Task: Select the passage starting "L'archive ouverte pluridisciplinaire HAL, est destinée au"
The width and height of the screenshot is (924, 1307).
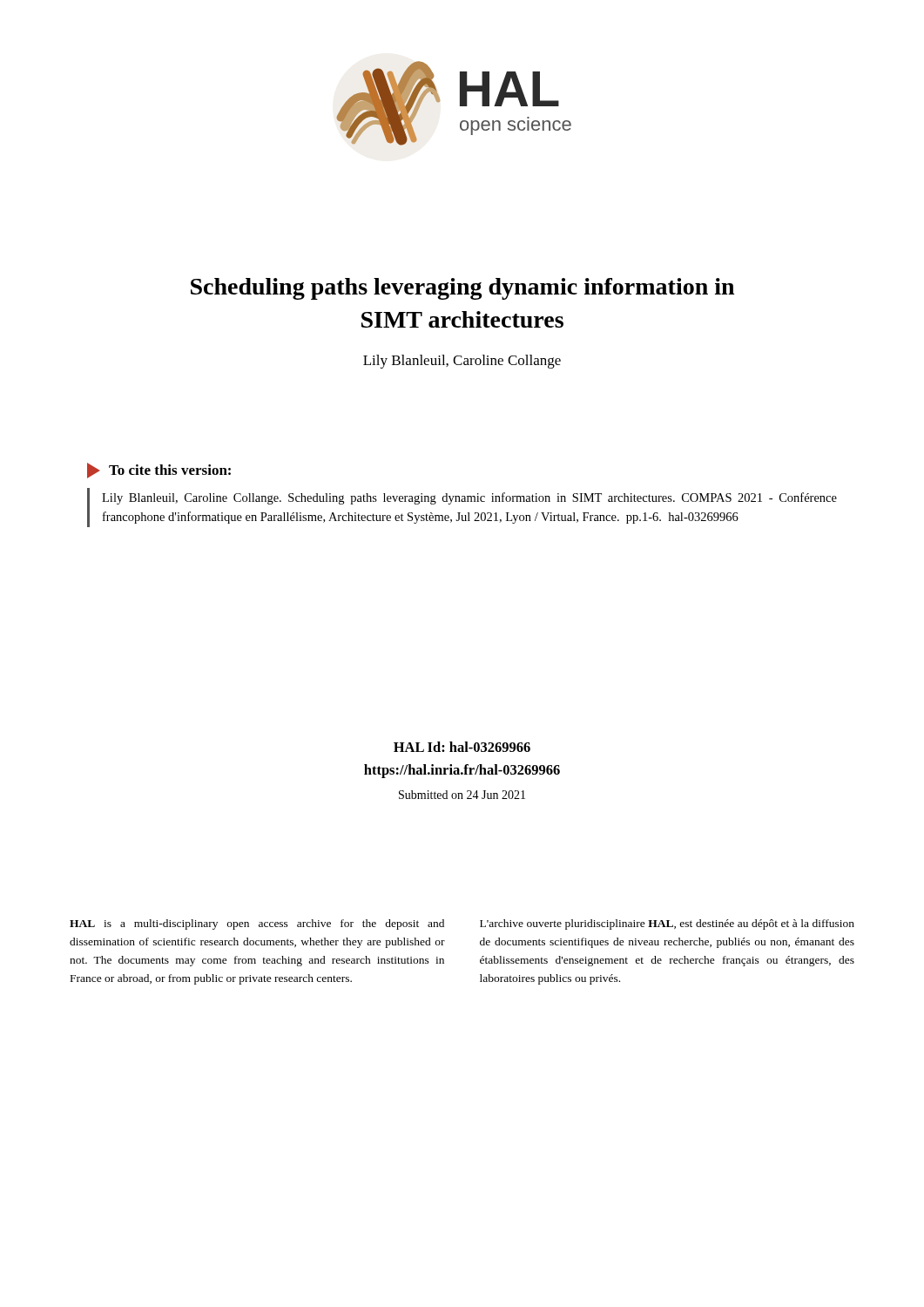Action: point(667,951)
